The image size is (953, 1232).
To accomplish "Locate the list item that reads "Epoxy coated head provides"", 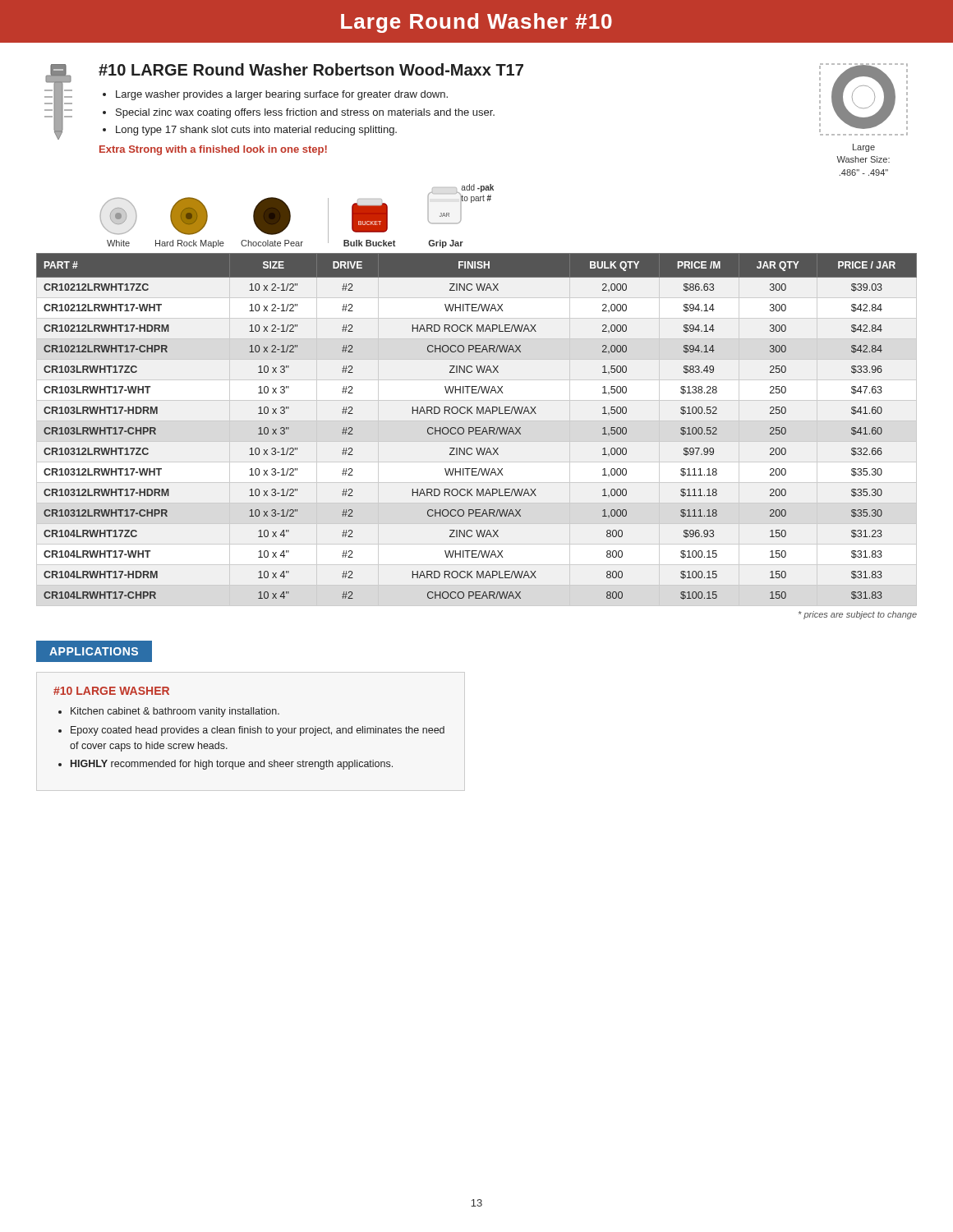I will pos(257,738).
